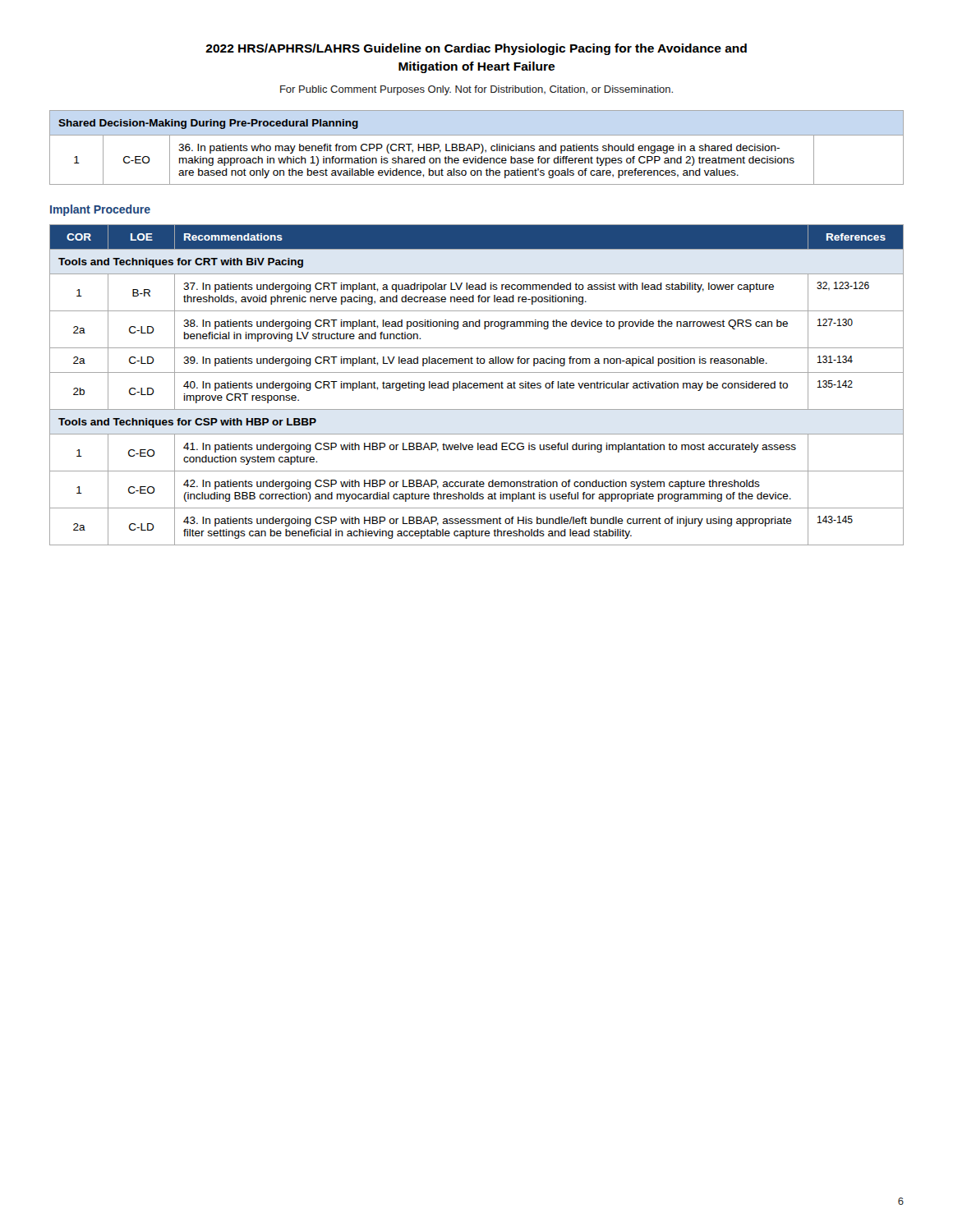Locate the table with the text "36. In patients who"
This screenshot has height=1232, width=953.
pos(476,148)
